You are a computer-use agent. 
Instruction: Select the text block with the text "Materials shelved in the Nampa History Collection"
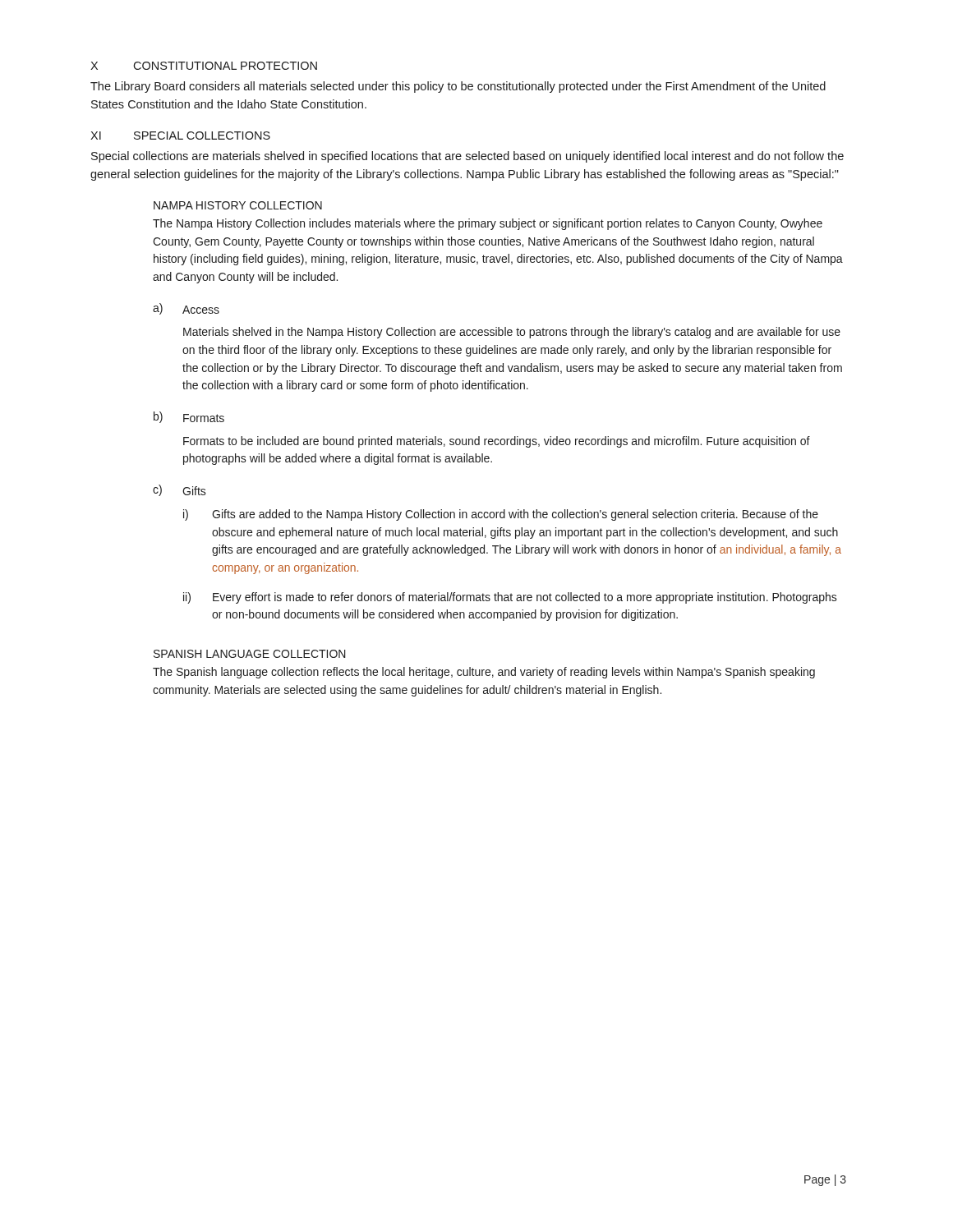512,359
